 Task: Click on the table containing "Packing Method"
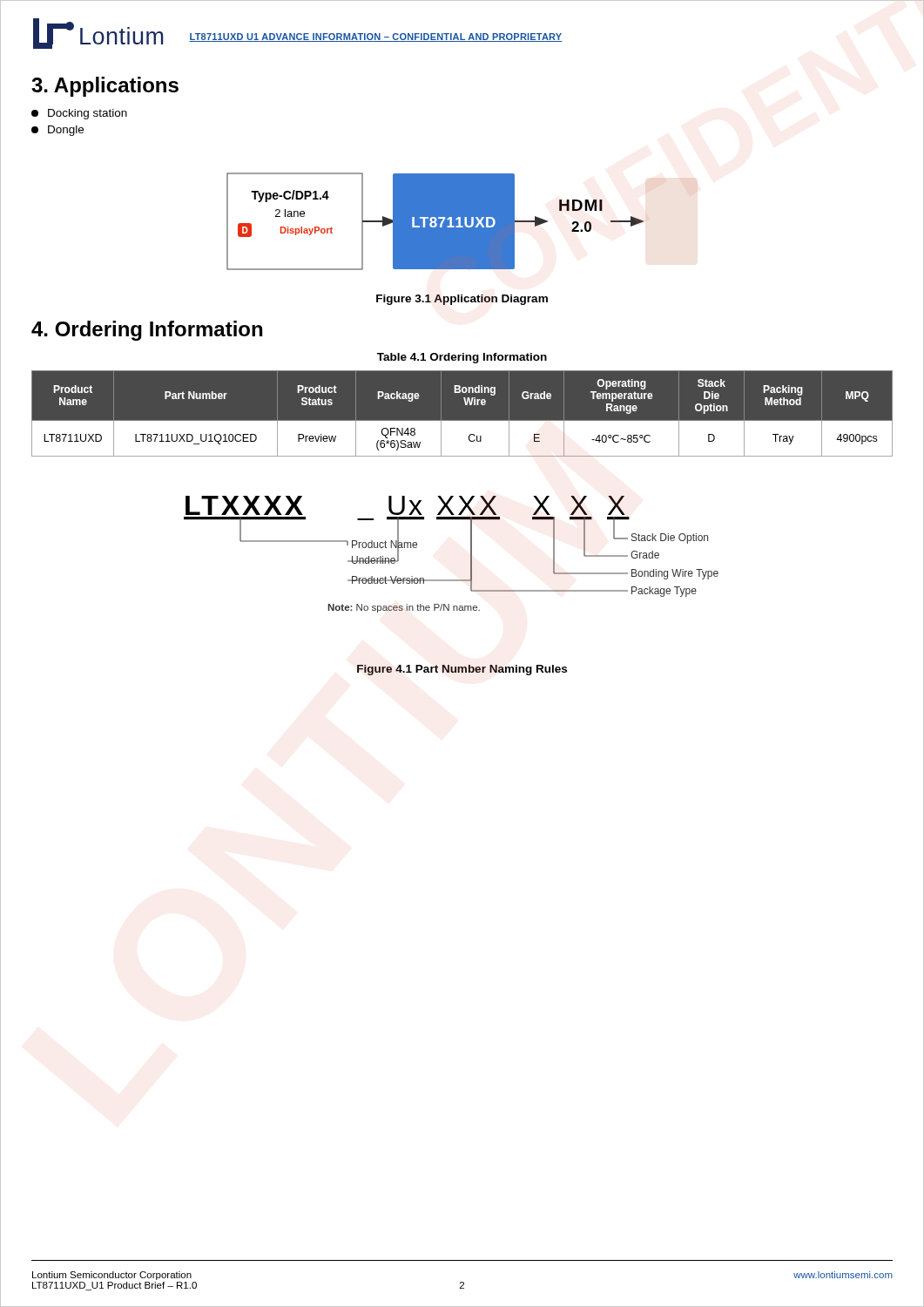point(462,413)
